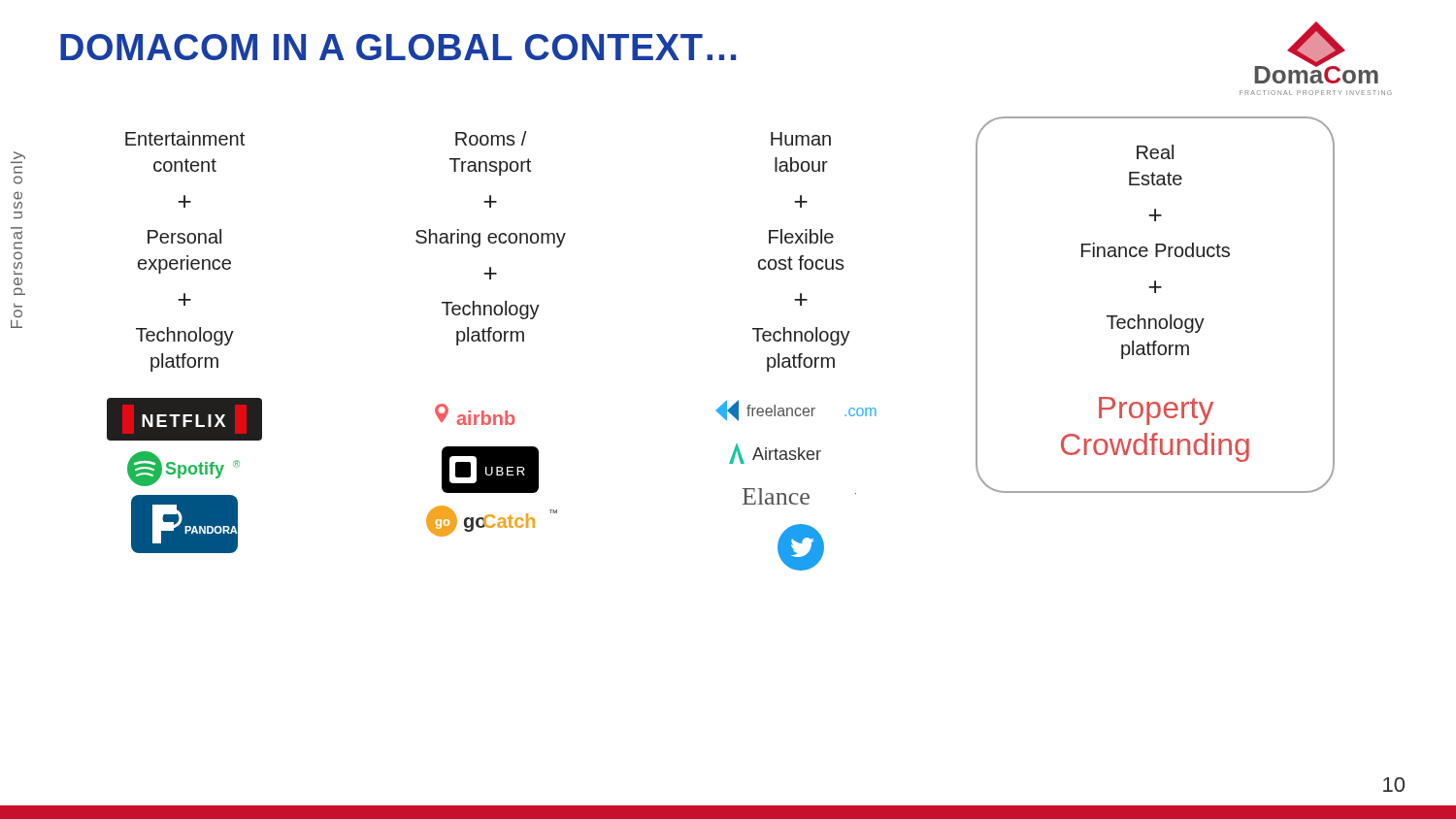Image resolution: width=1456 pixels, height=819 pixels.
Task: Click on the block starting "For personal use only"
Action: (x=17, y=240)
